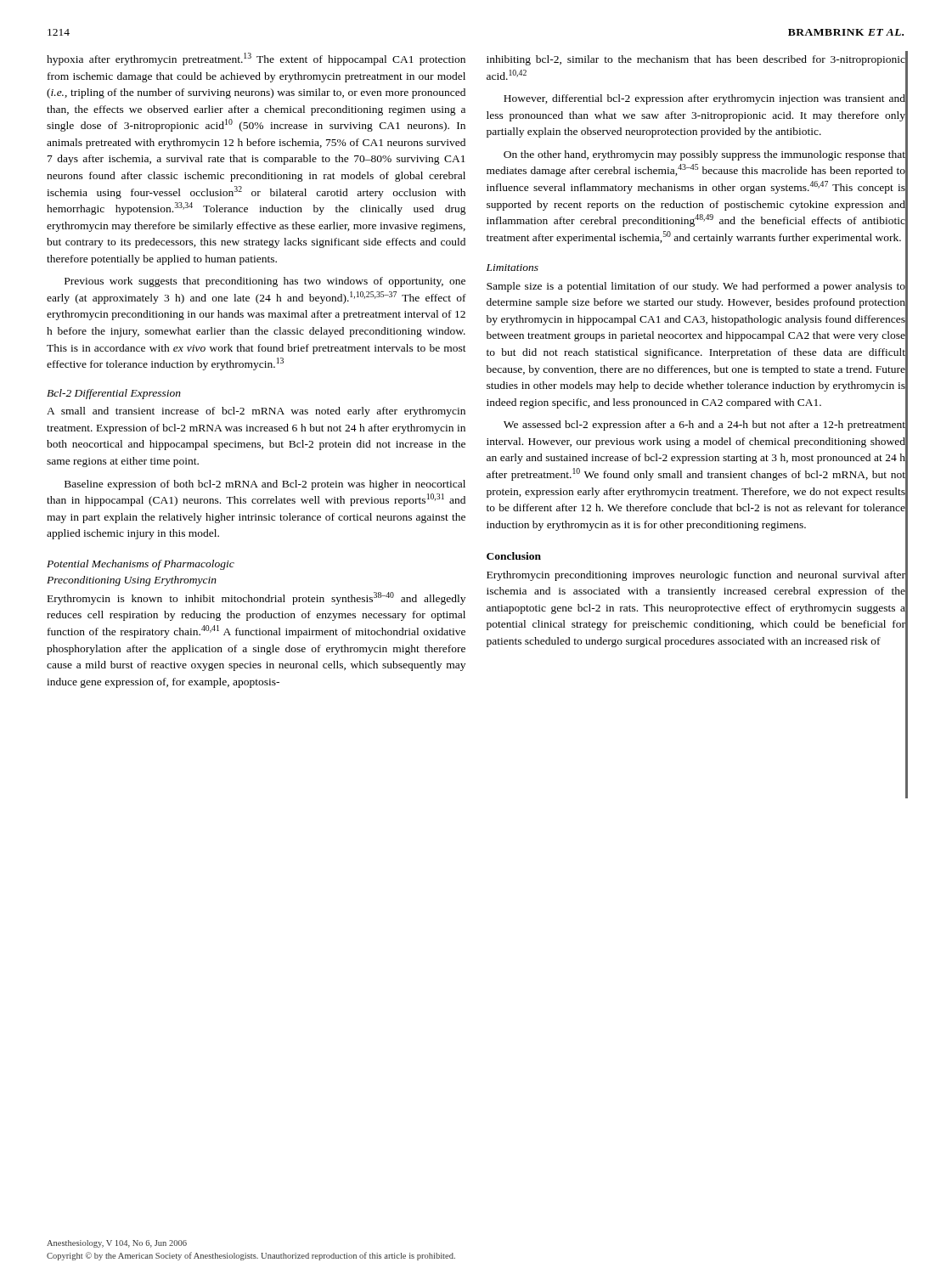Locate the text block with the text "inhibiting bcl-2, similar to the mechanism"

696,68
